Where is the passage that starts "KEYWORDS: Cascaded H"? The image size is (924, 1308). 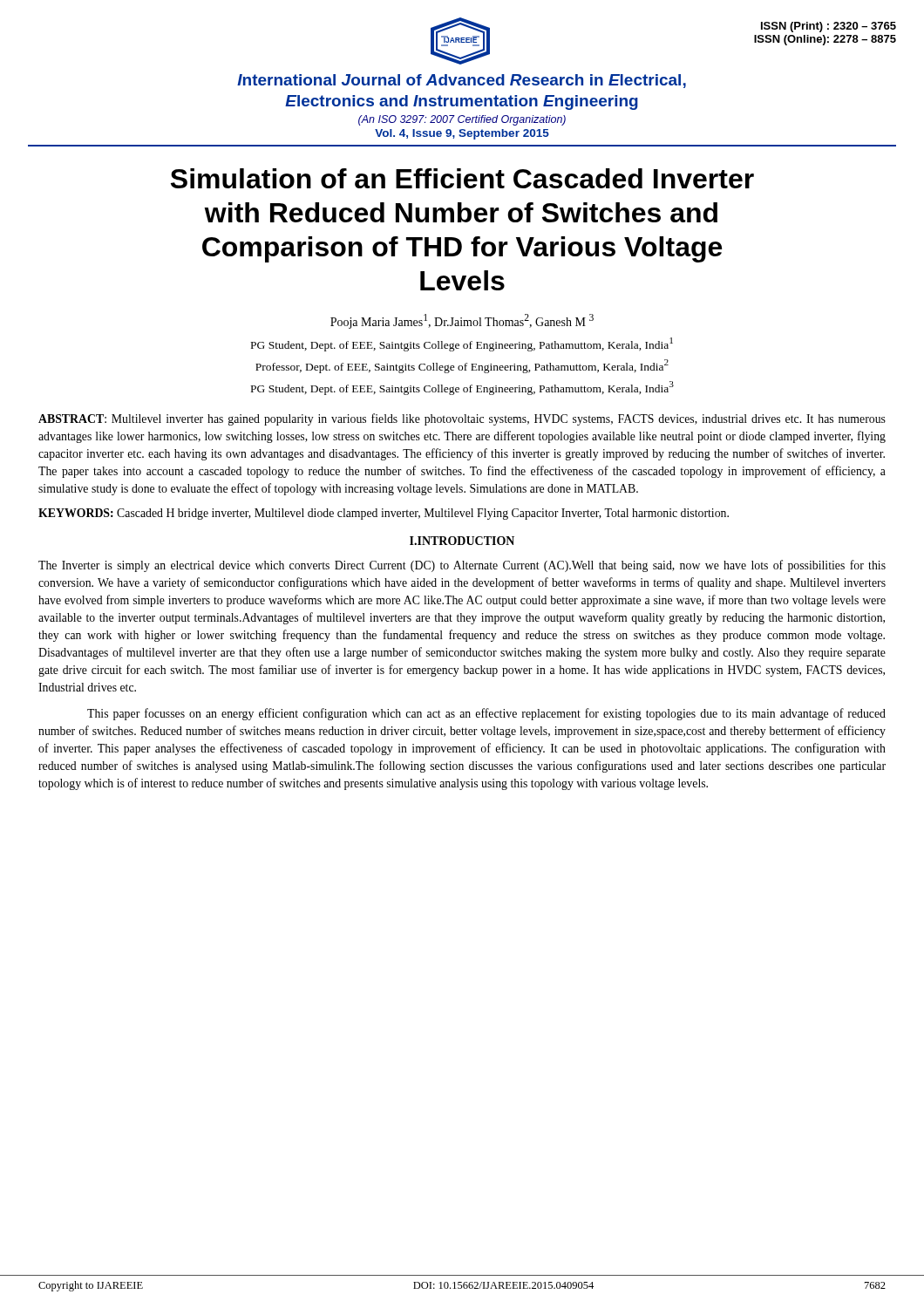[384, 513]
